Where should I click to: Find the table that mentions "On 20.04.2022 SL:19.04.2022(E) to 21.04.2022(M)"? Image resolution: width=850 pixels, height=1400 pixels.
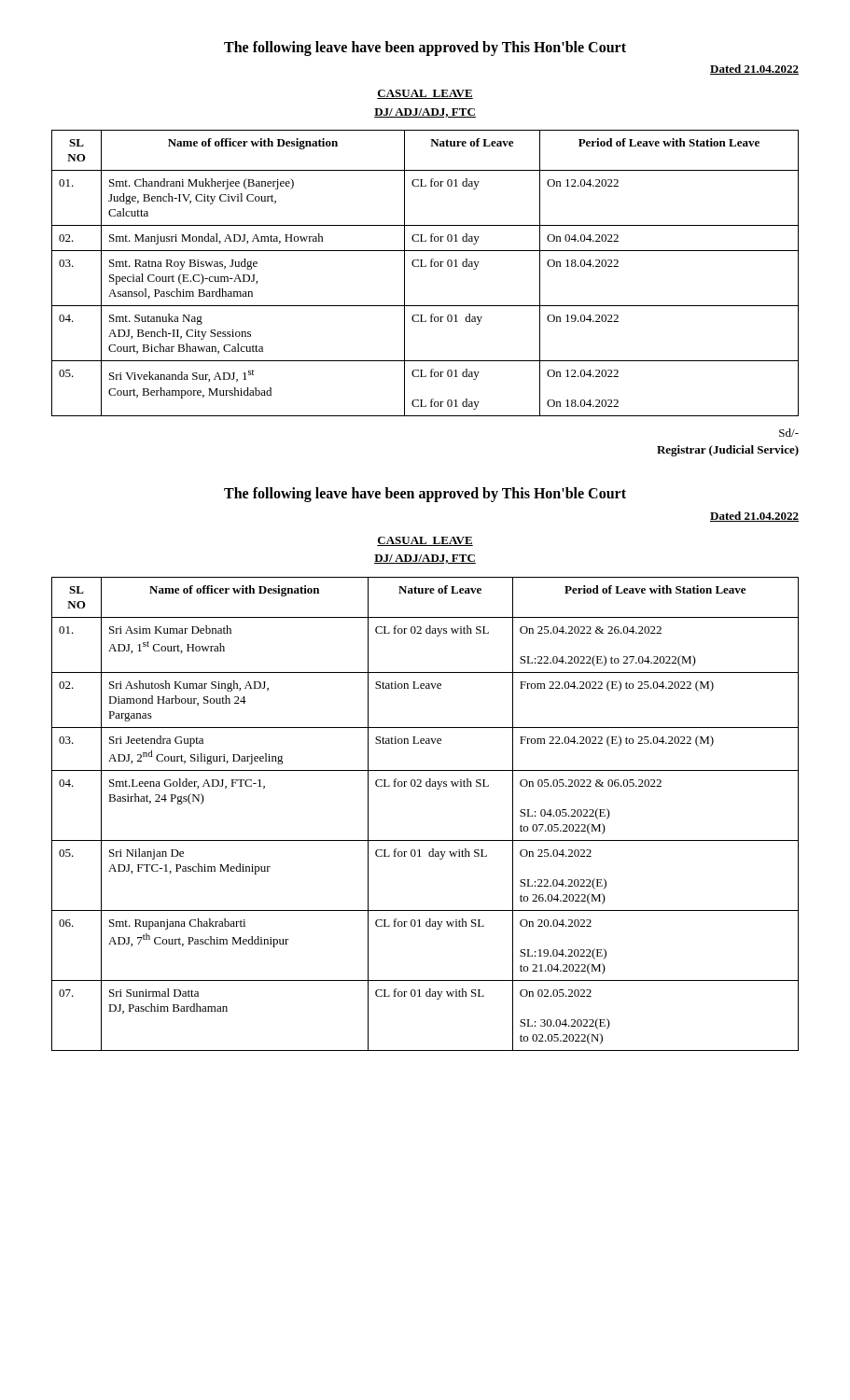click(425, 814)
